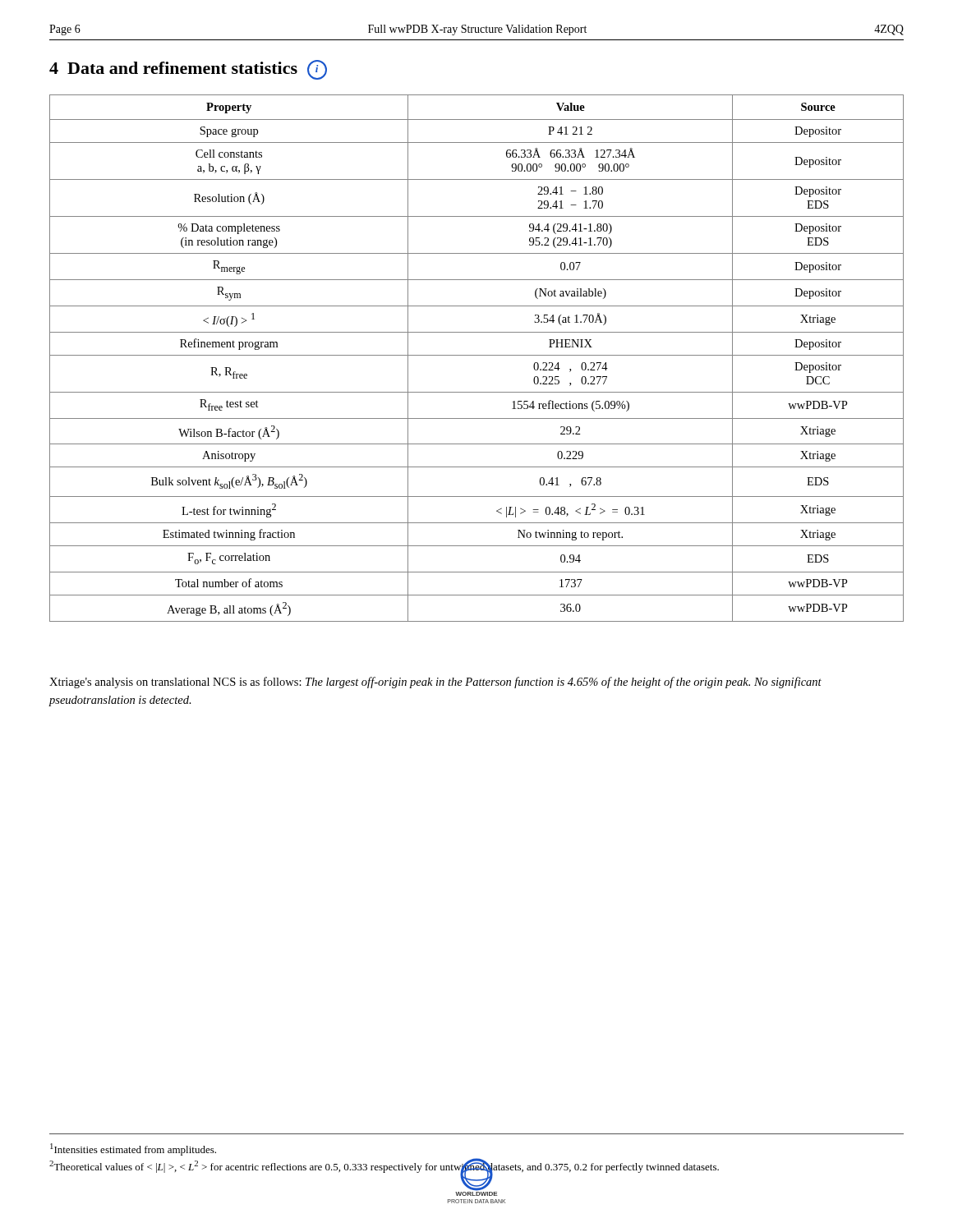Select the footnote with the text "1Intensities estimated from amplitudes."

click(x=476, y=1149)
